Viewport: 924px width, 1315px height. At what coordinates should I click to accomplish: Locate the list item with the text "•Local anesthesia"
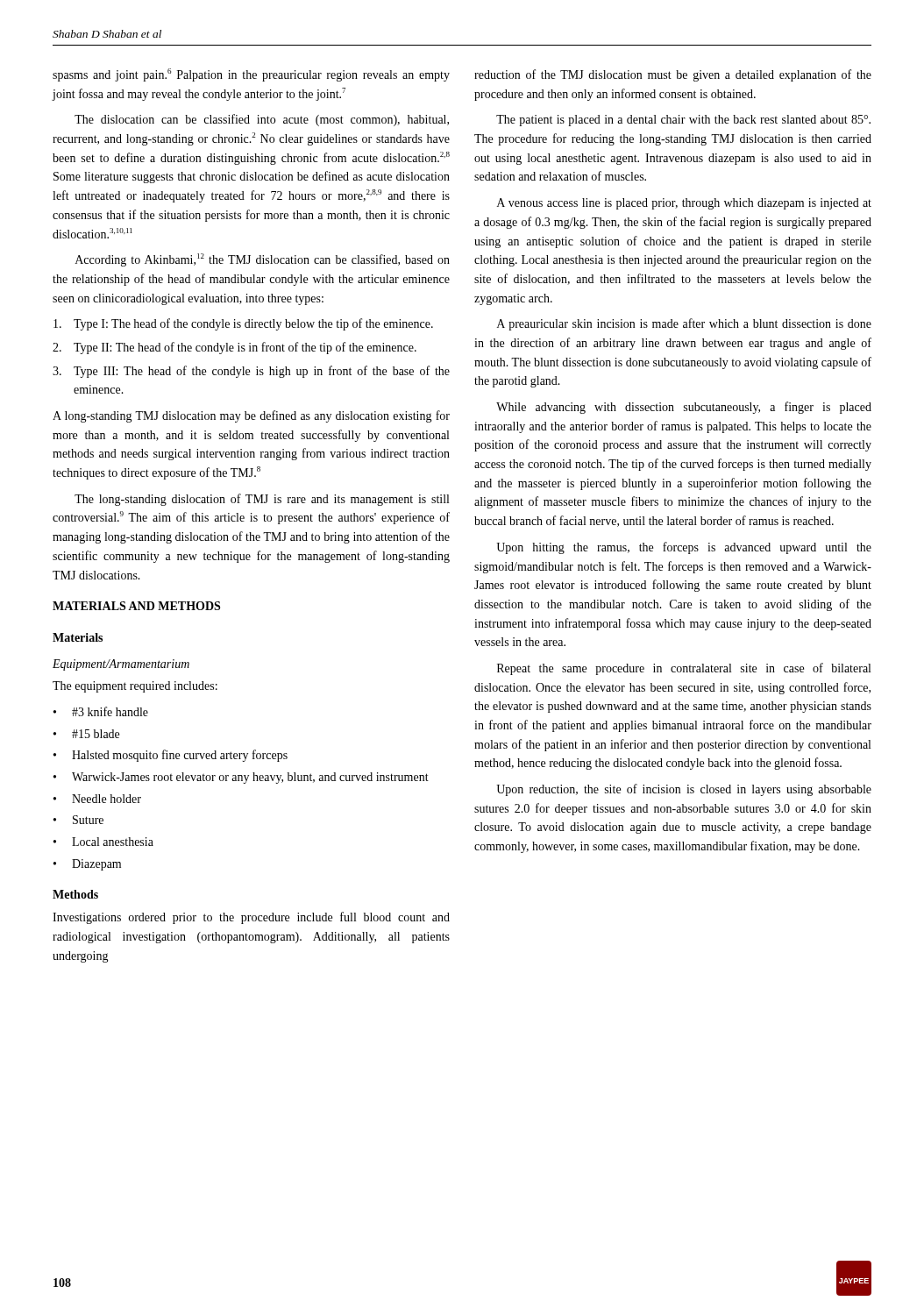tap(103, 842)
